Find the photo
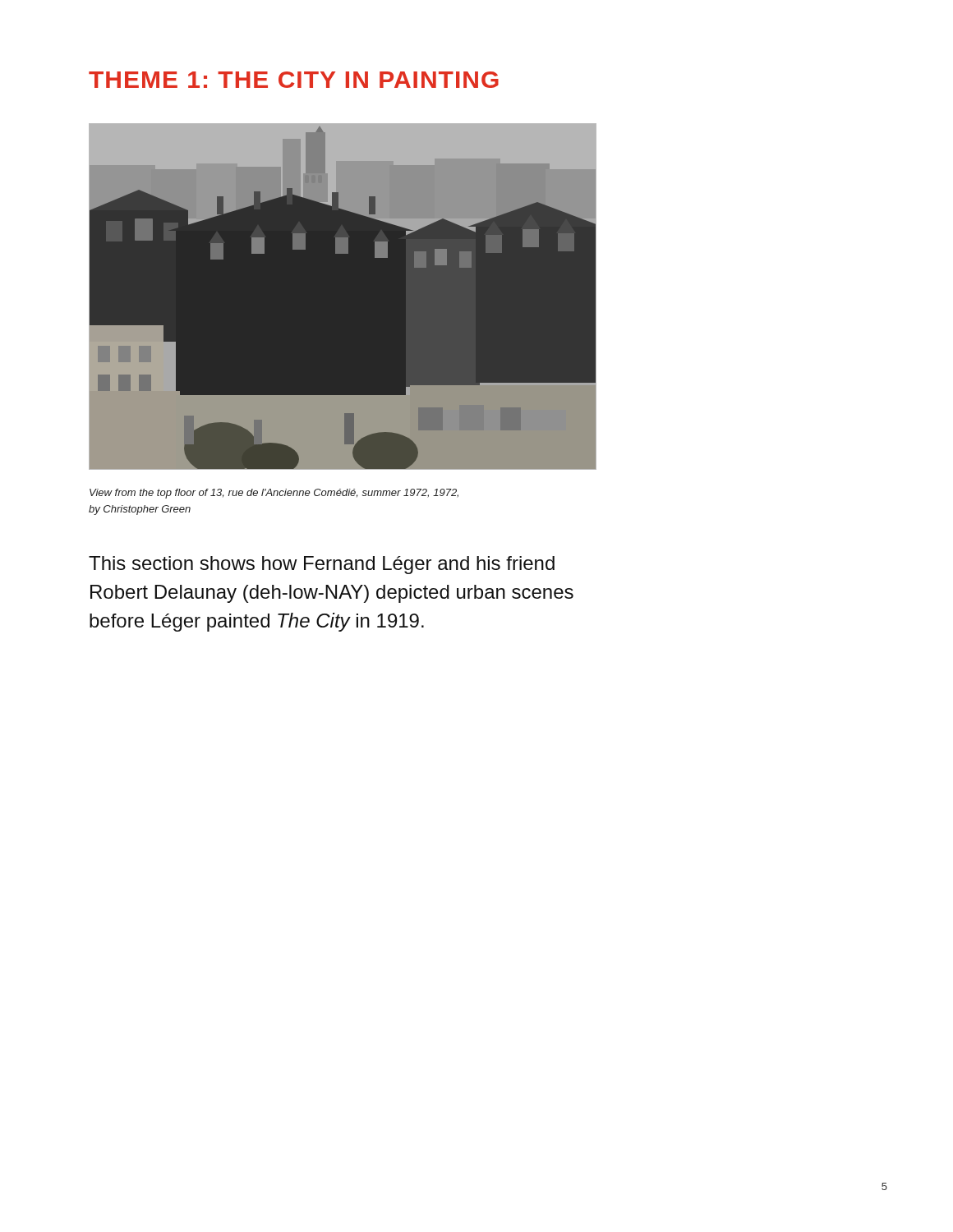The image size is (953, 1232). coord(343,296)
